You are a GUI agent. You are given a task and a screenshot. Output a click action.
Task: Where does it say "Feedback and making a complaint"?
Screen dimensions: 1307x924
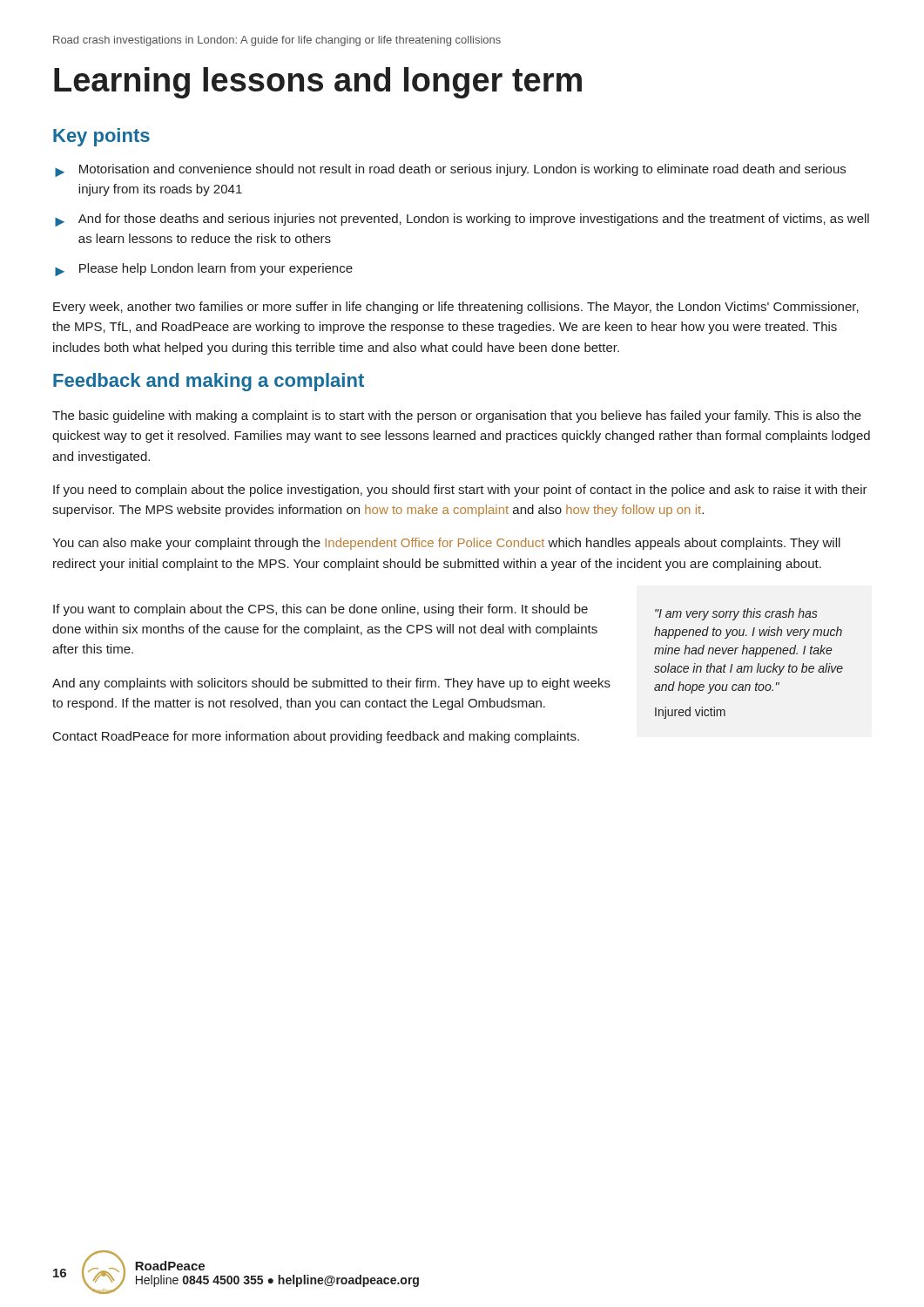209,382
